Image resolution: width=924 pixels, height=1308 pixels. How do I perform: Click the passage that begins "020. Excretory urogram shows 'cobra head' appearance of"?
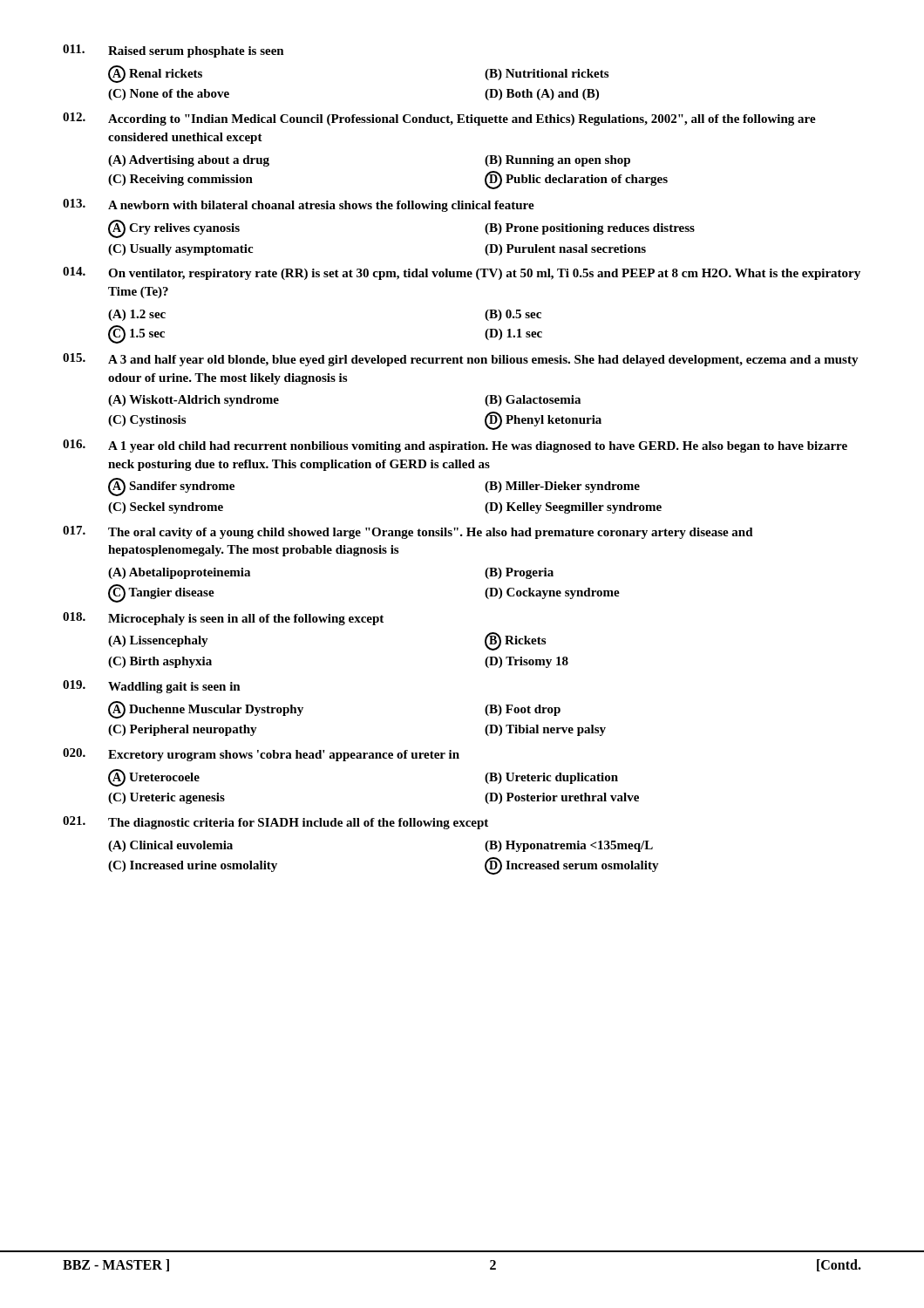261,755
